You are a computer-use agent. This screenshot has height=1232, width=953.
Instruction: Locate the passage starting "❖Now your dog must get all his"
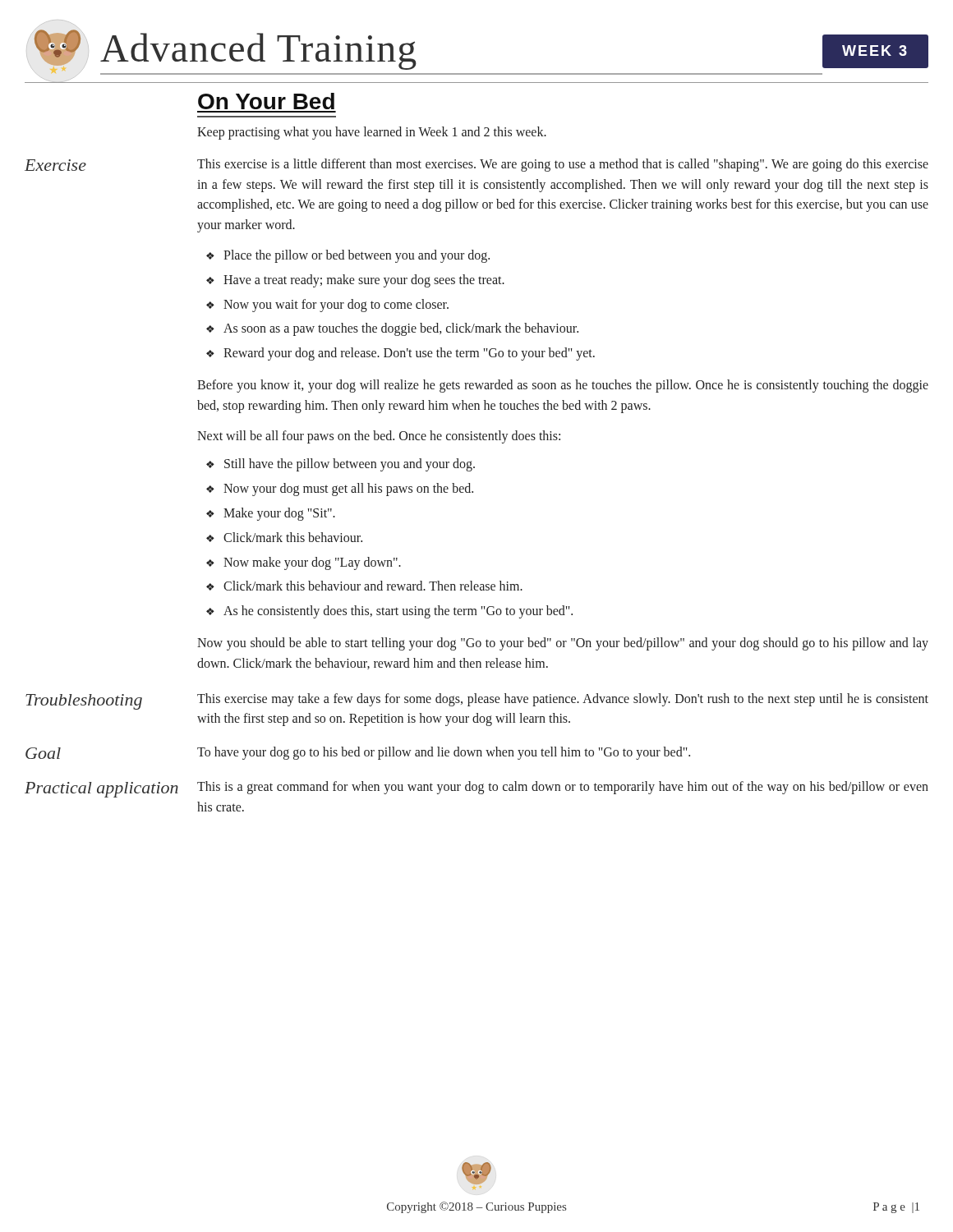tap(340, 489)
